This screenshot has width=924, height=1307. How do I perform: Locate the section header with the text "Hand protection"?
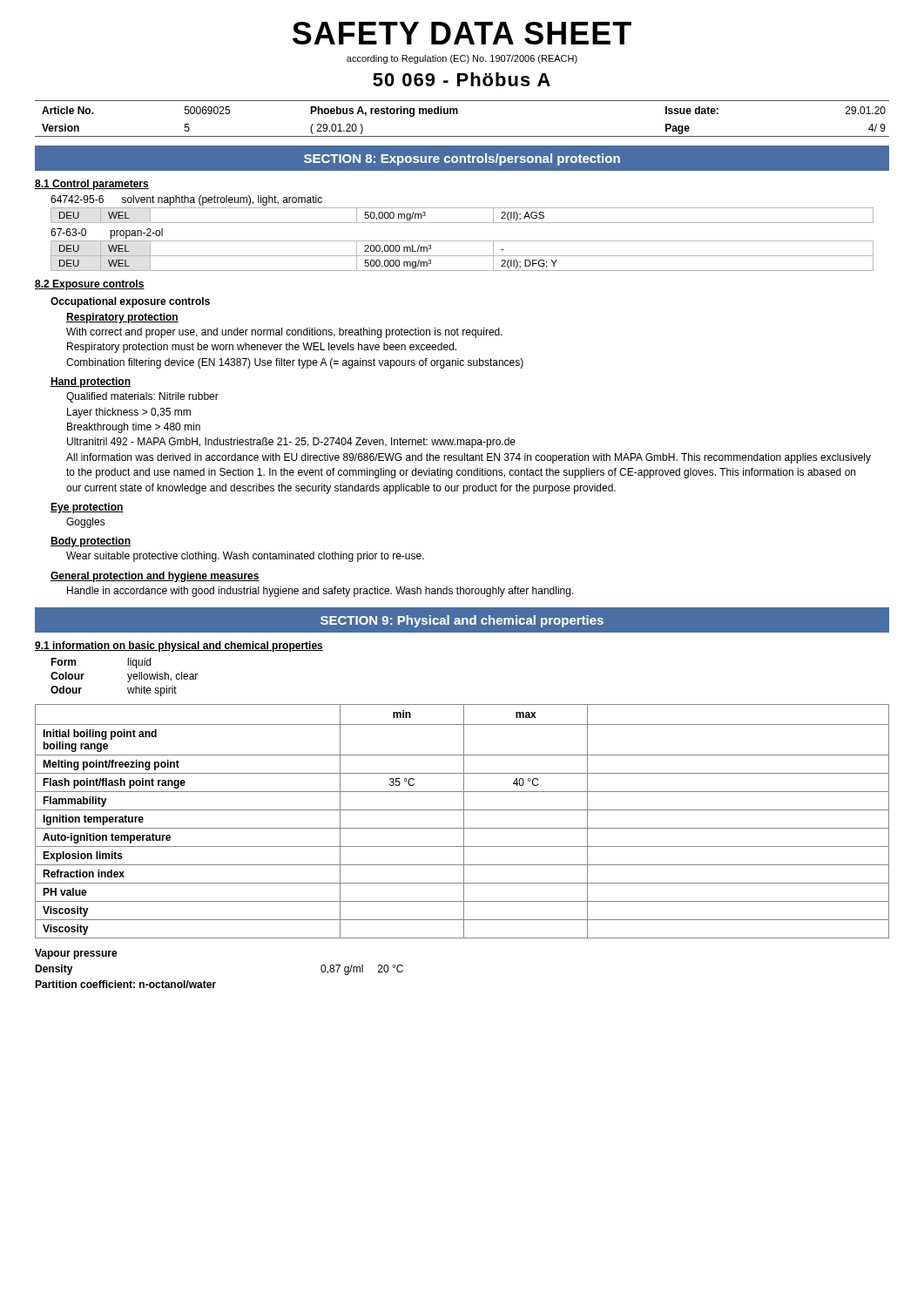[x=91, y=382]
